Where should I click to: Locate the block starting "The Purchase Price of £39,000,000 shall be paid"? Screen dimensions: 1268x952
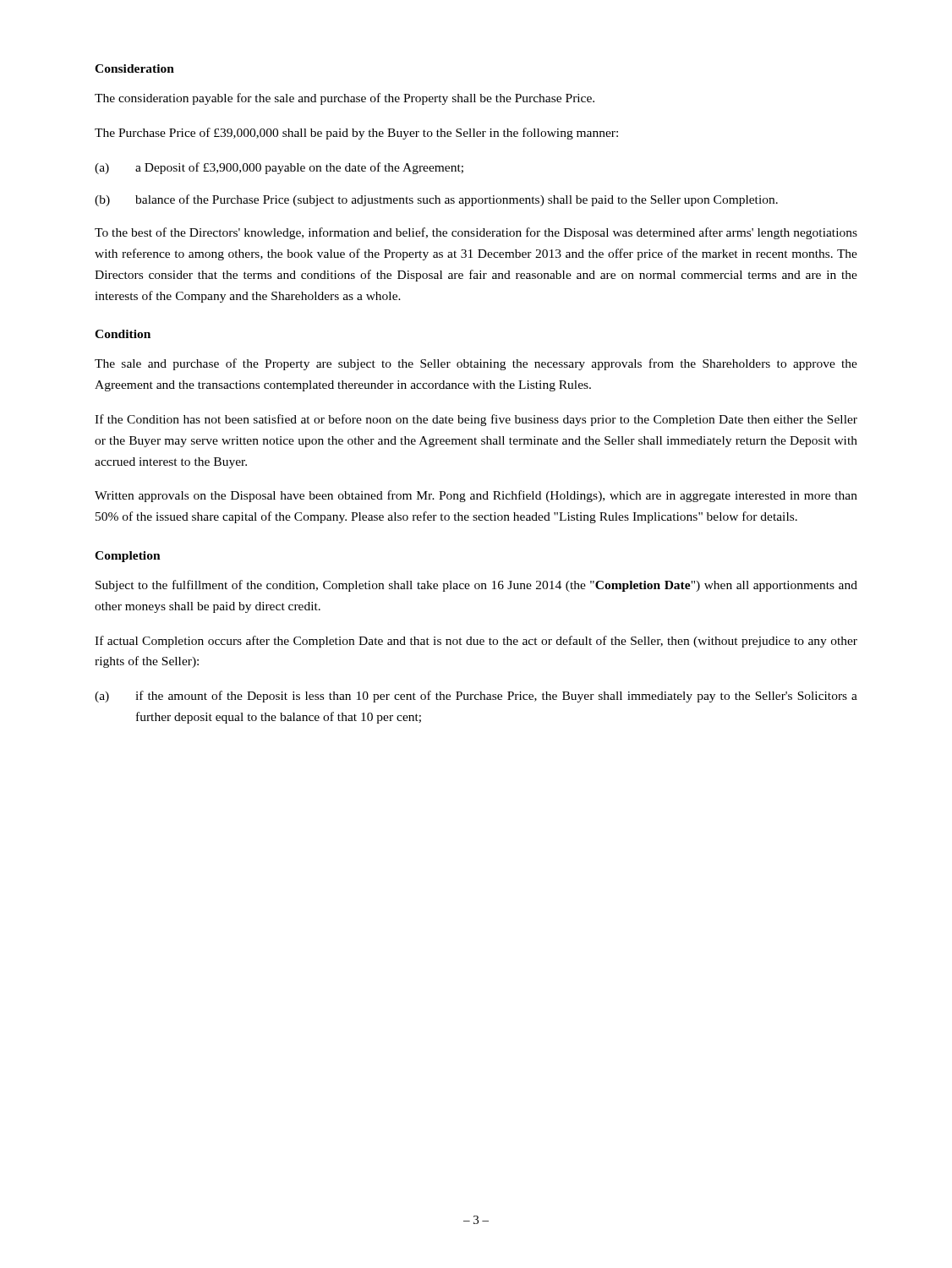(357, 132)
